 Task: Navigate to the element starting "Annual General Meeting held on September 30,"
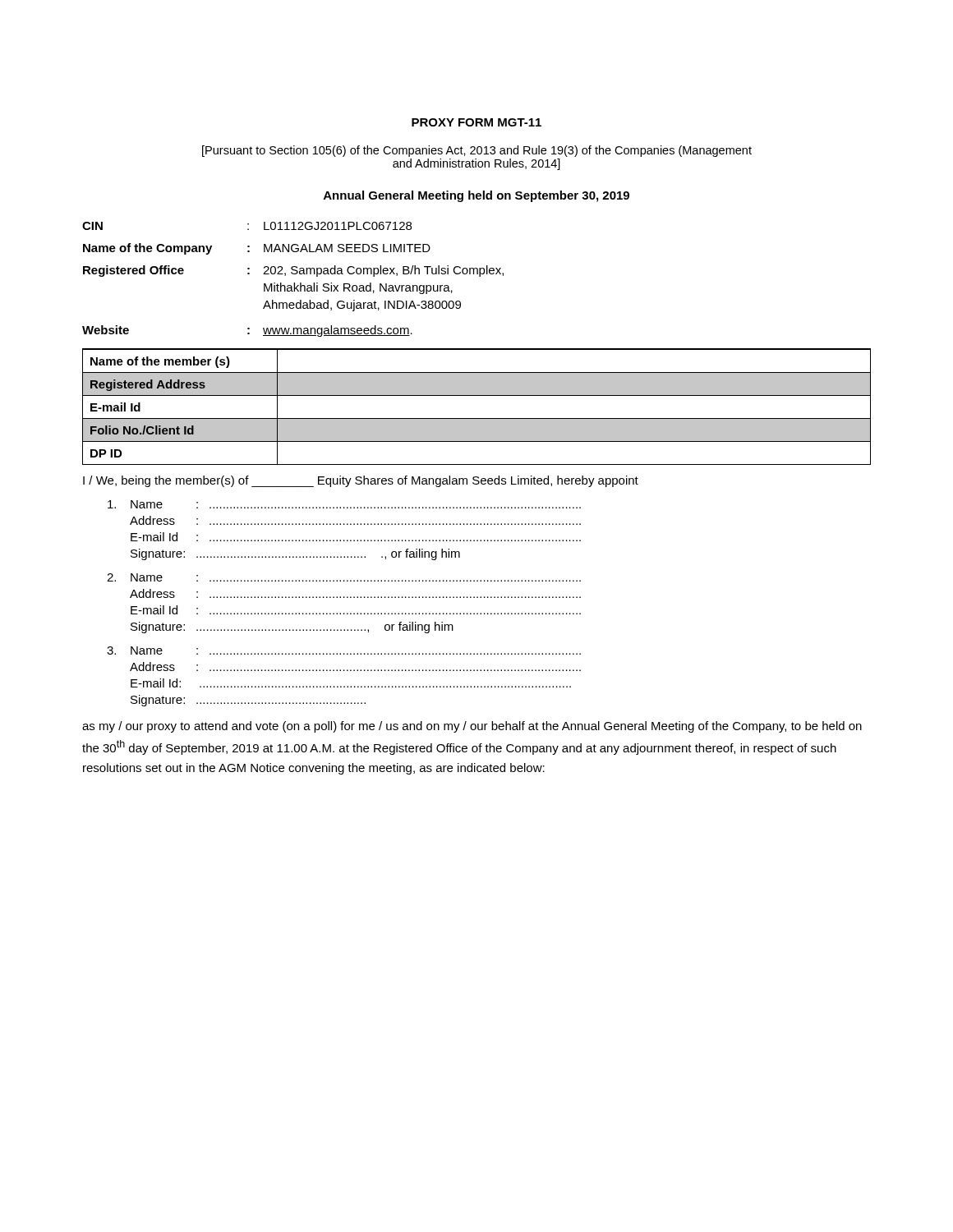coord(476,195)
